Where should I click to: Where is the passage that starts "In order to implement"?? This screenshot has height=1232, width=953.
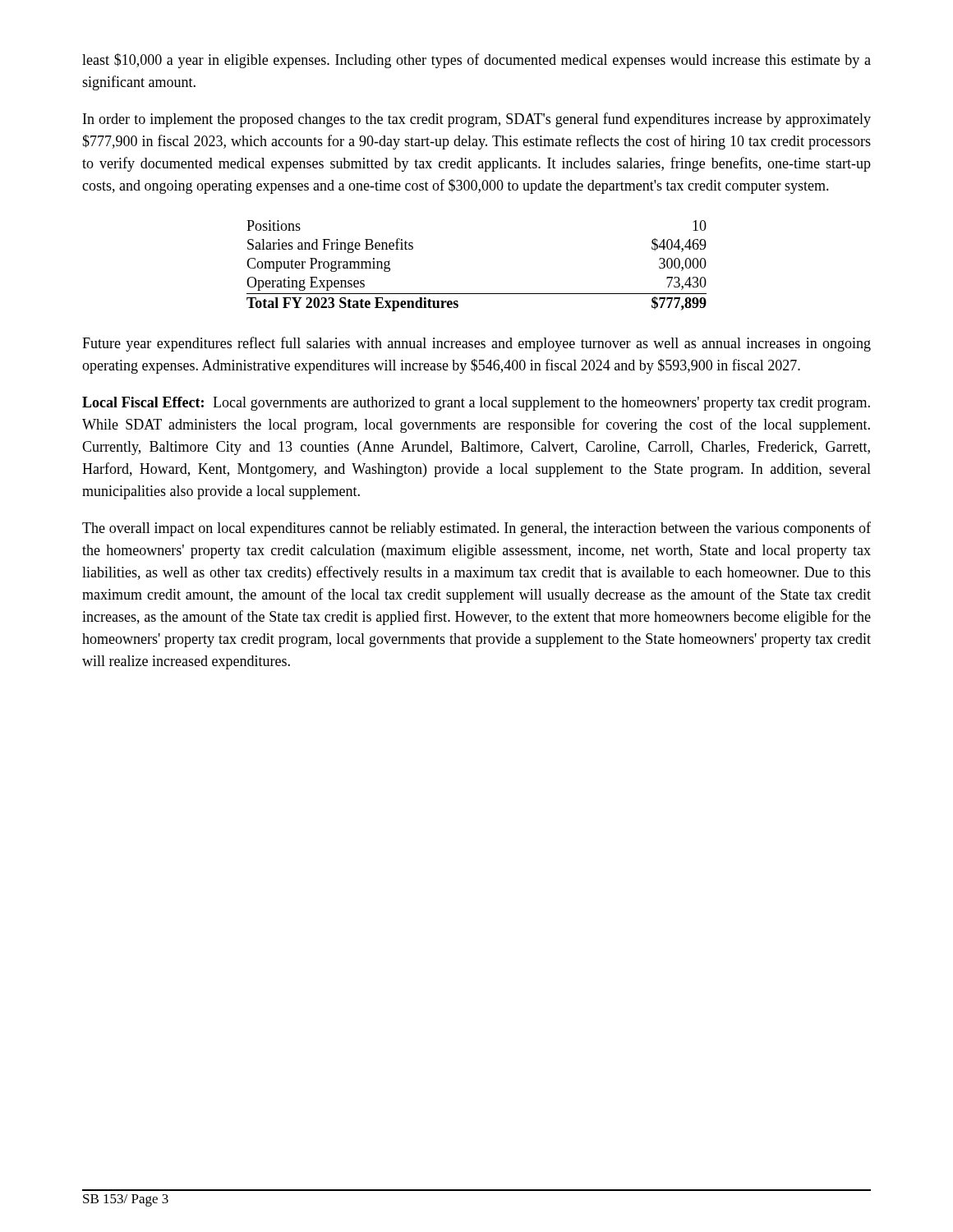click(476, 152)
